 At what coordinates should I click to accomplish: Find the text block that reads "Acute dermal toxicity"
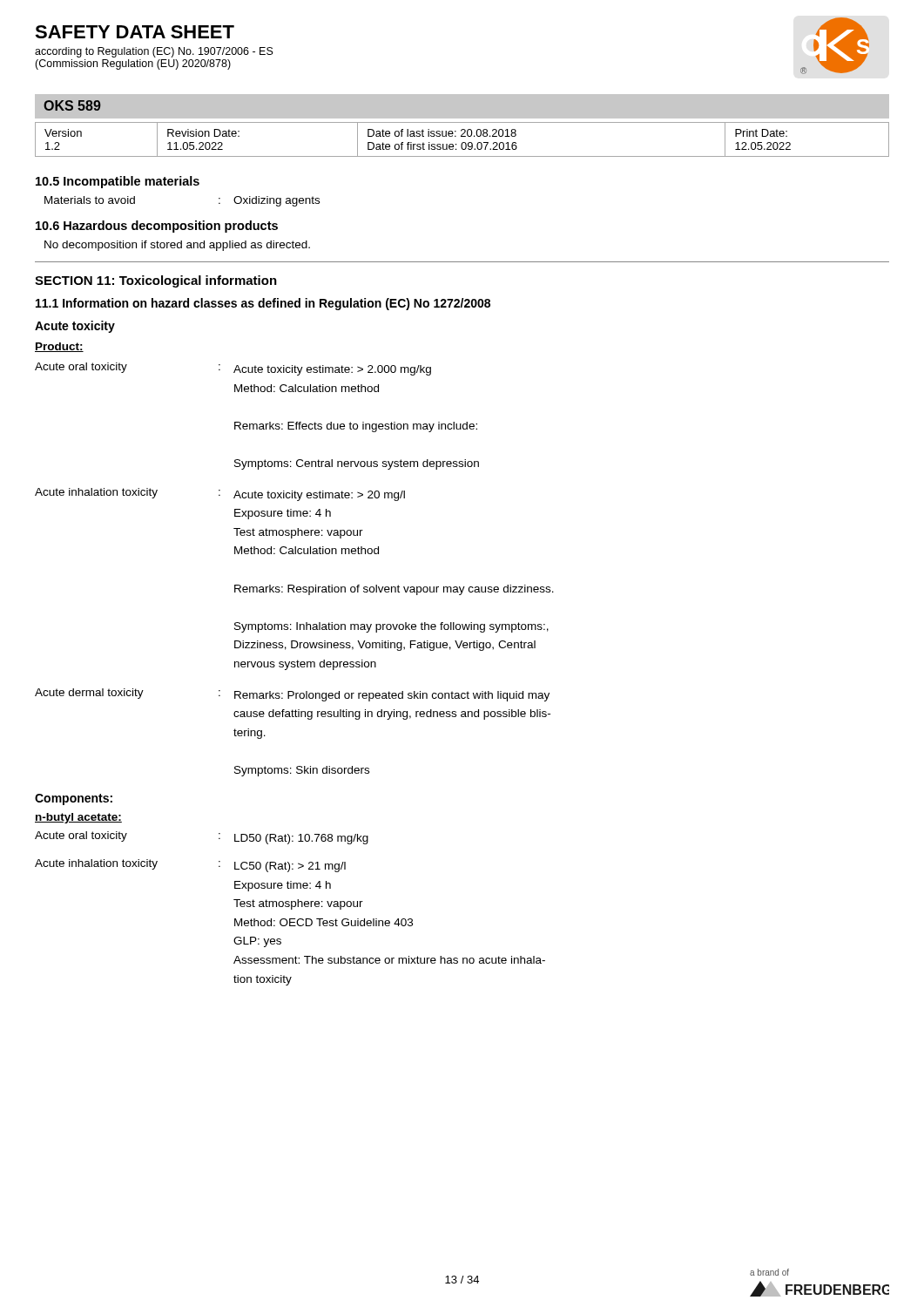(292, 695)
